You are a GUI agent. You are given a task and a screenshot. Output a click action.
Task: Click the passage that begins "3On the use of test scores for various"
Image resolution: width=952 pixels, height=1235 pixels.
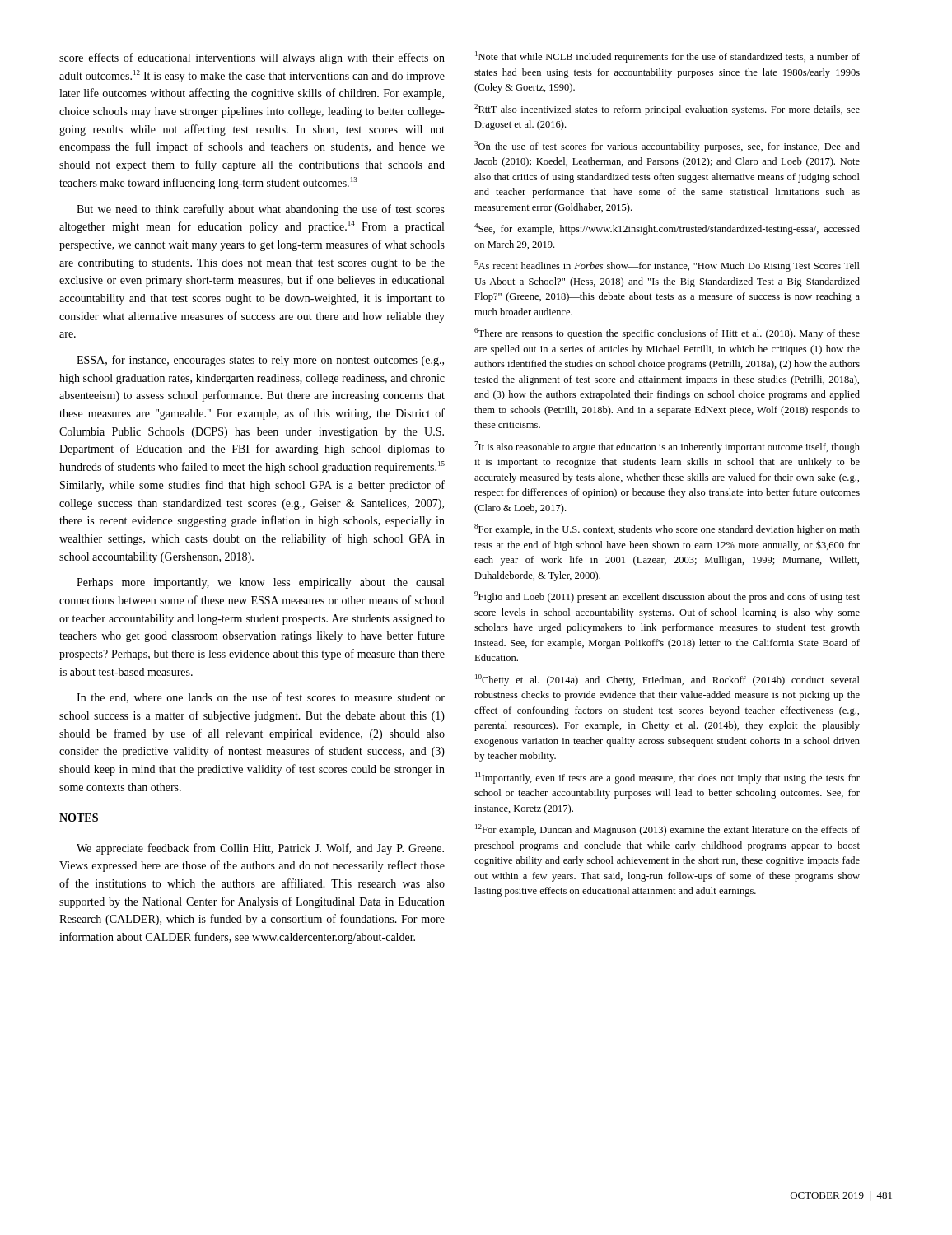(x=667, y=177)
